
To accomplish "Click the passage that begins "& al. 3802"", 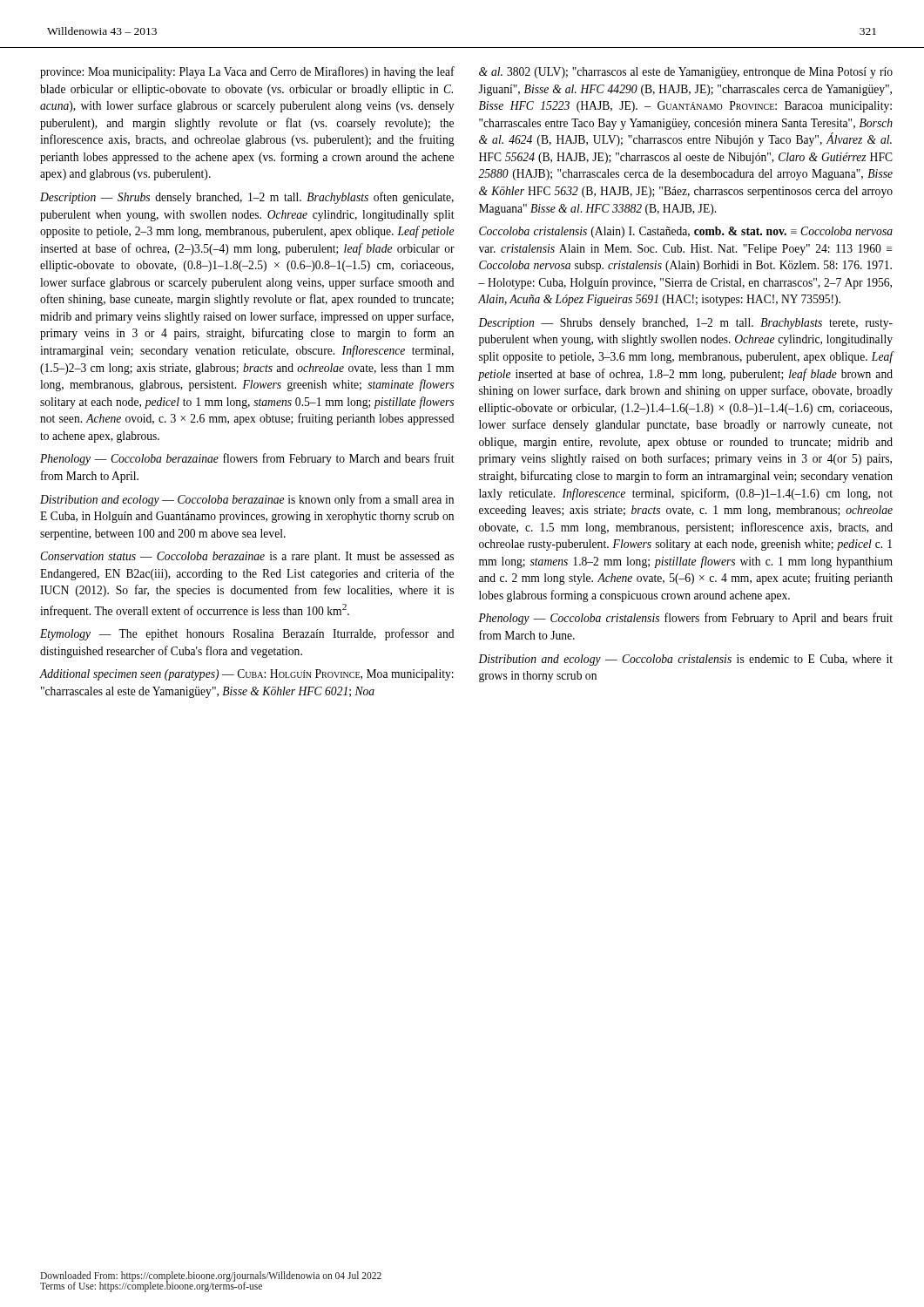I will [686, 140].
